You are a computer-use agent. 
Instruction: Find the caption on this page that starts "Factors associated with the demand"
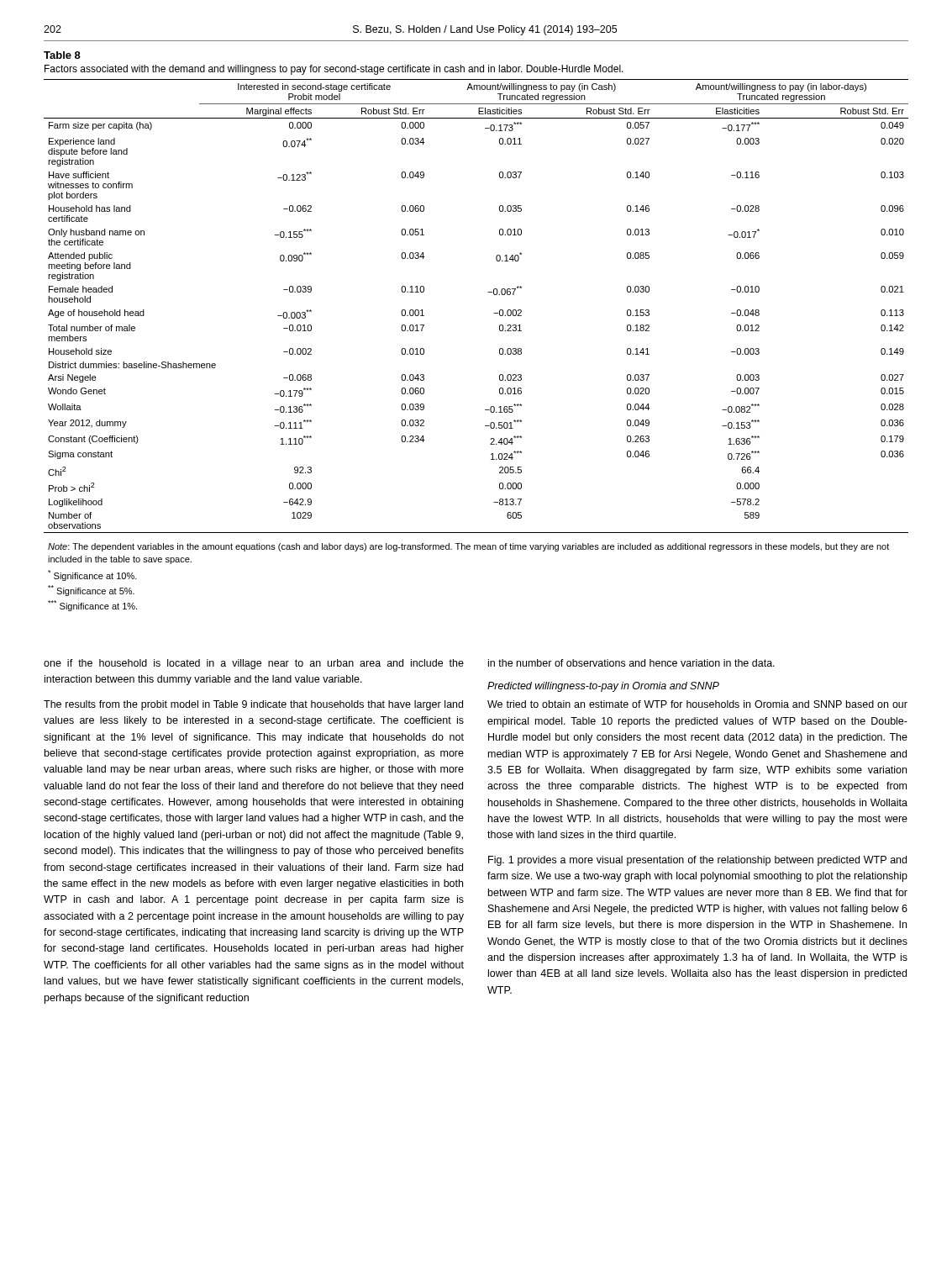point(334,69)
